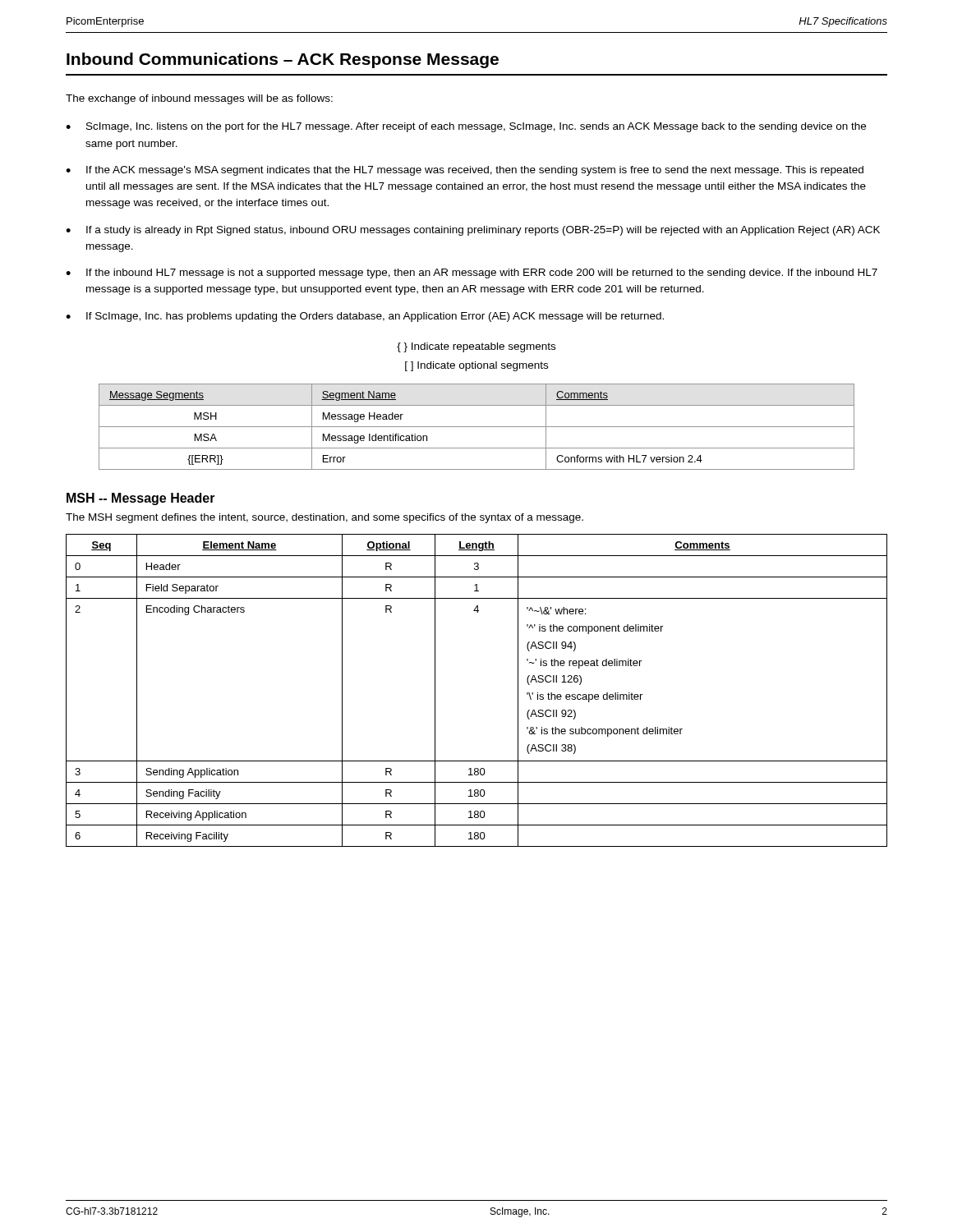Click on the table containing "Element Name"
Screen dimensions: 1232x953
[x=476, y=691]
